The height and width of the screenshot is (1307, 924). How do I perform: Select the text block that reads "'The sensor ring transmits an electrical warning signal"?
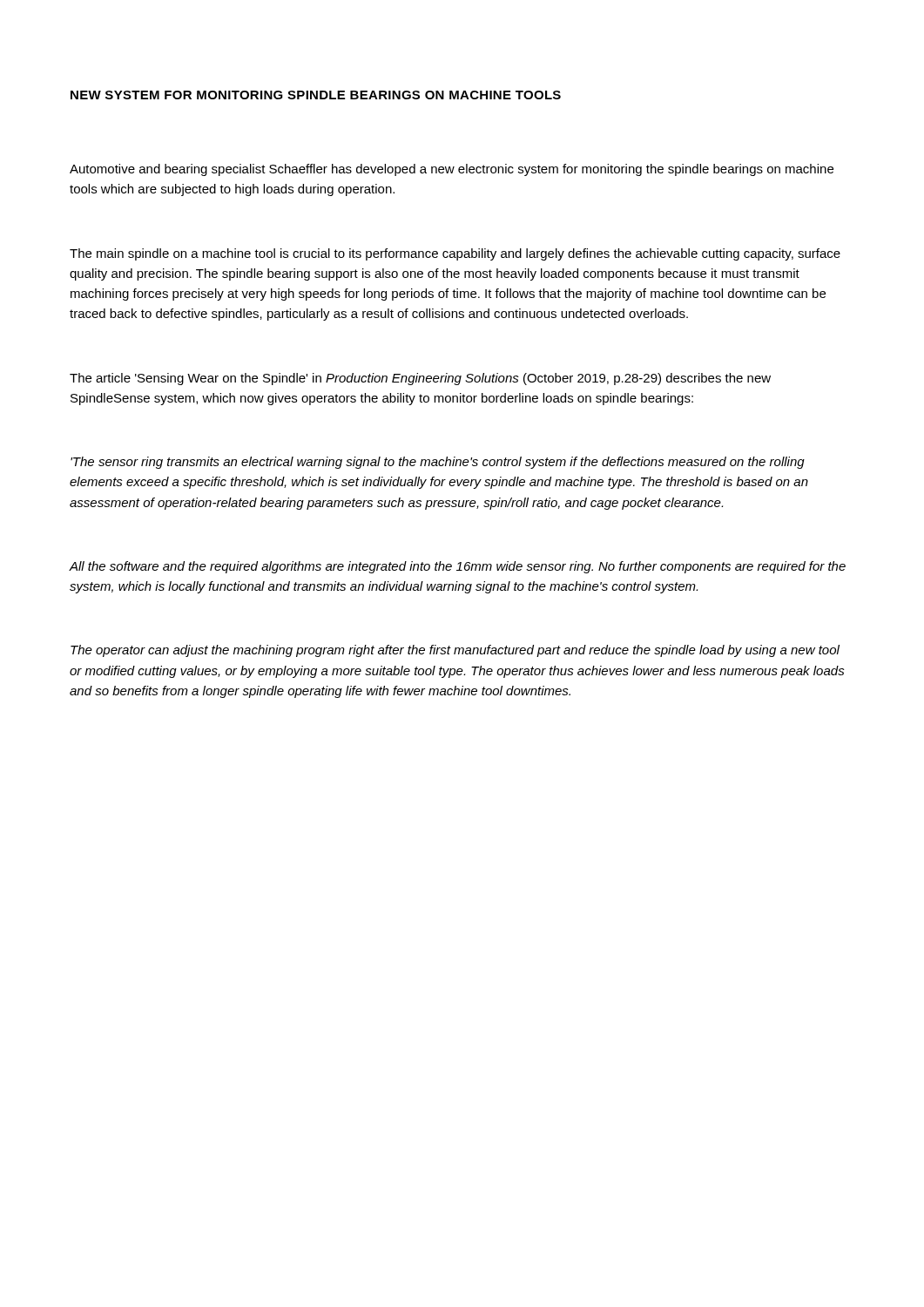439,482
